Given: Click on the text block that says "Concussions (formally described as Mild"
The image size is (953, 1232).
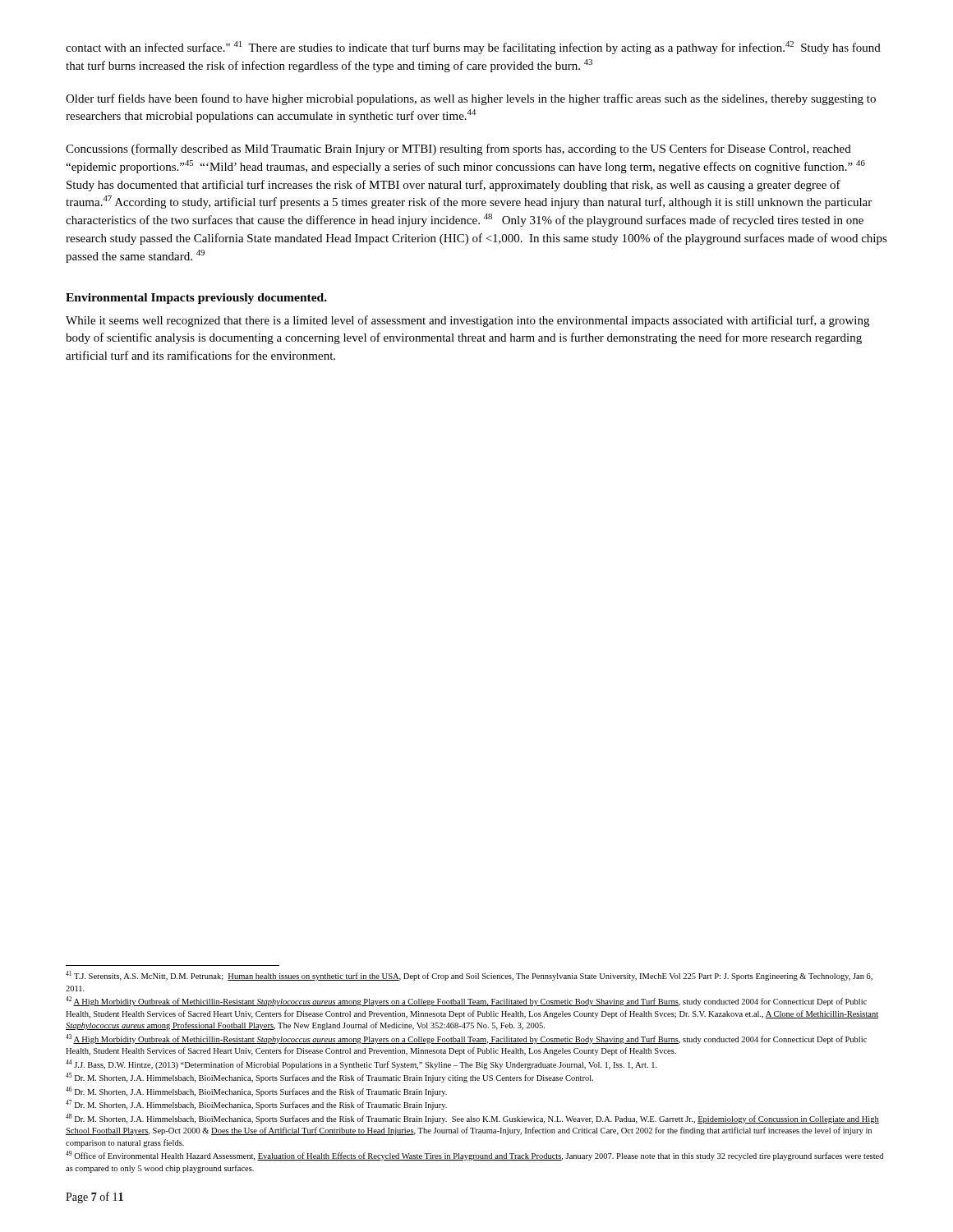Looking at the screenshot, I should [476, 202].
